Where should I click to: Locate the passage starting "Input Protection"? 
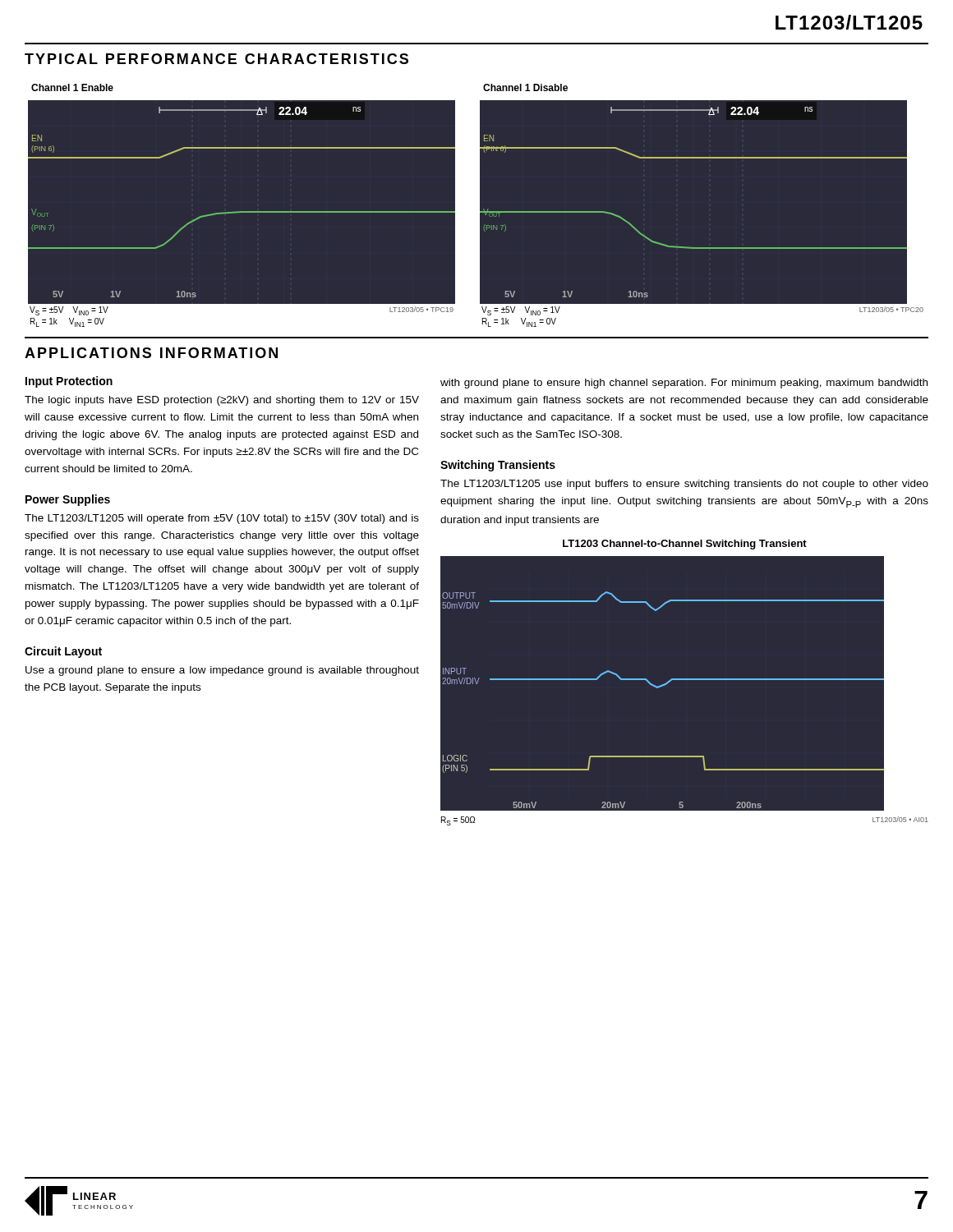click(69, 381)
